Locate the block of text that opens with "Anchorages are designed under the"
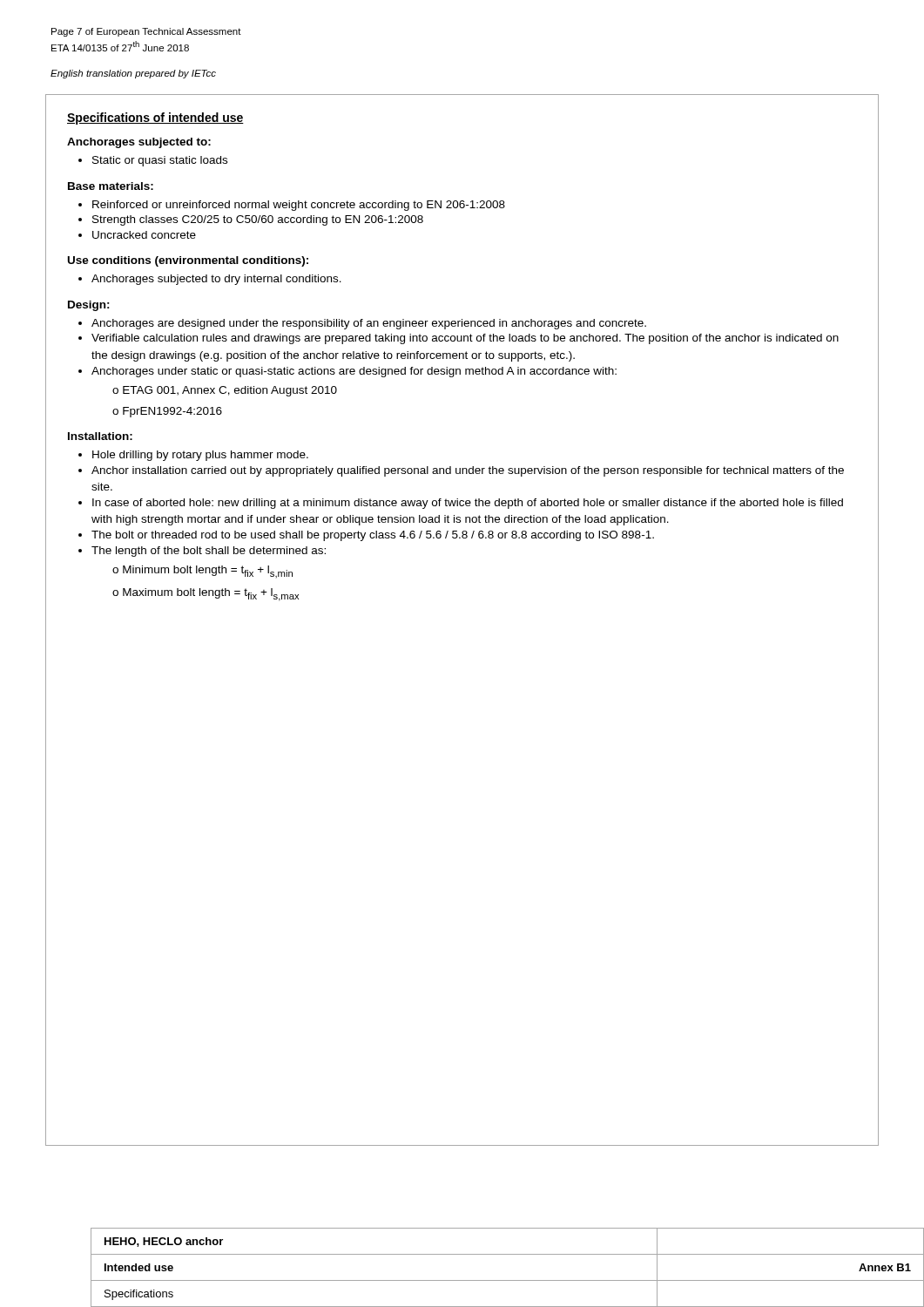 pyautogui.click(x=462, y=323)
